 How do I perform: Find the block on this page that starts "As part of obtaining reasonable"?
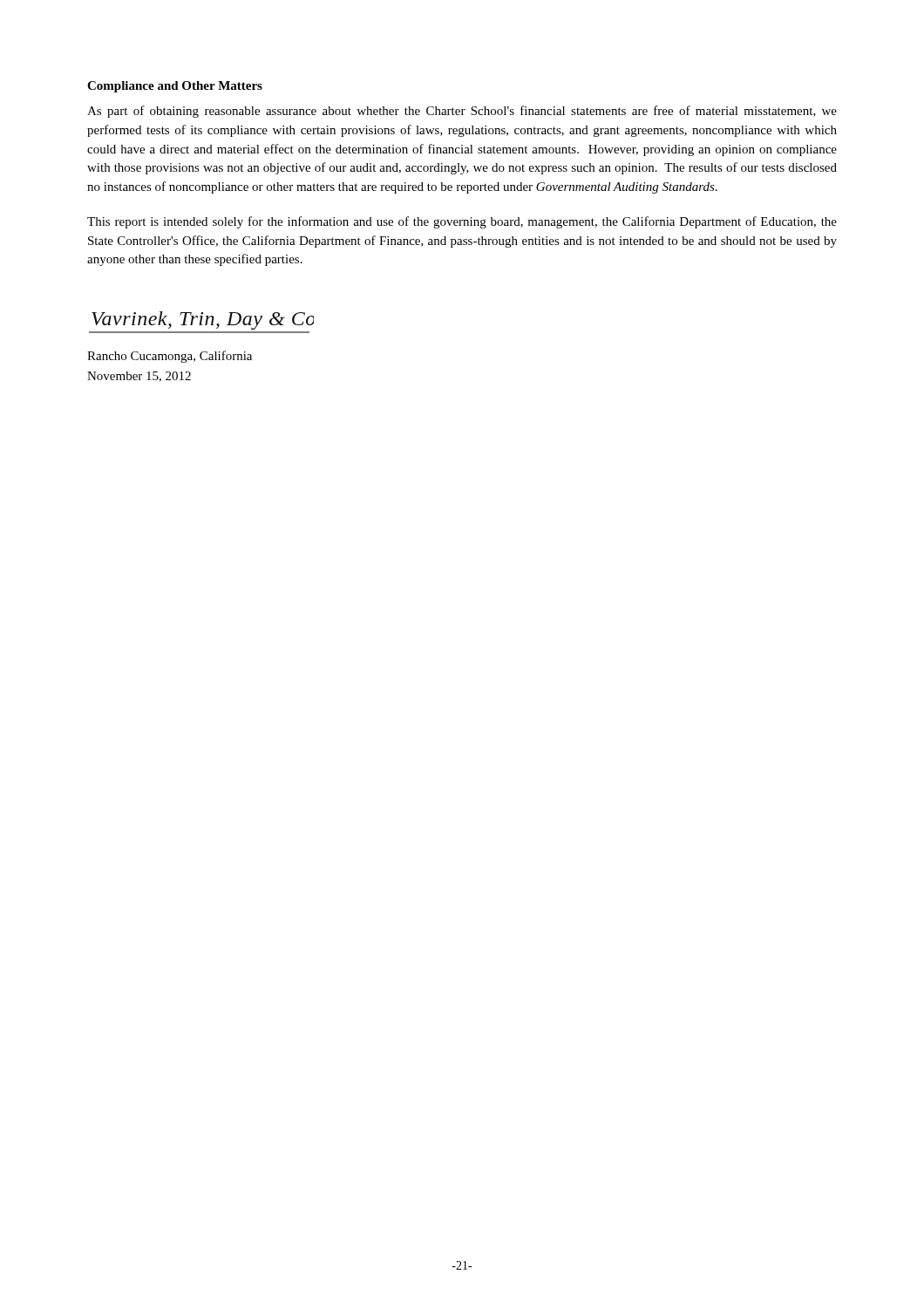pyautogui.click(x=462, y=149)
